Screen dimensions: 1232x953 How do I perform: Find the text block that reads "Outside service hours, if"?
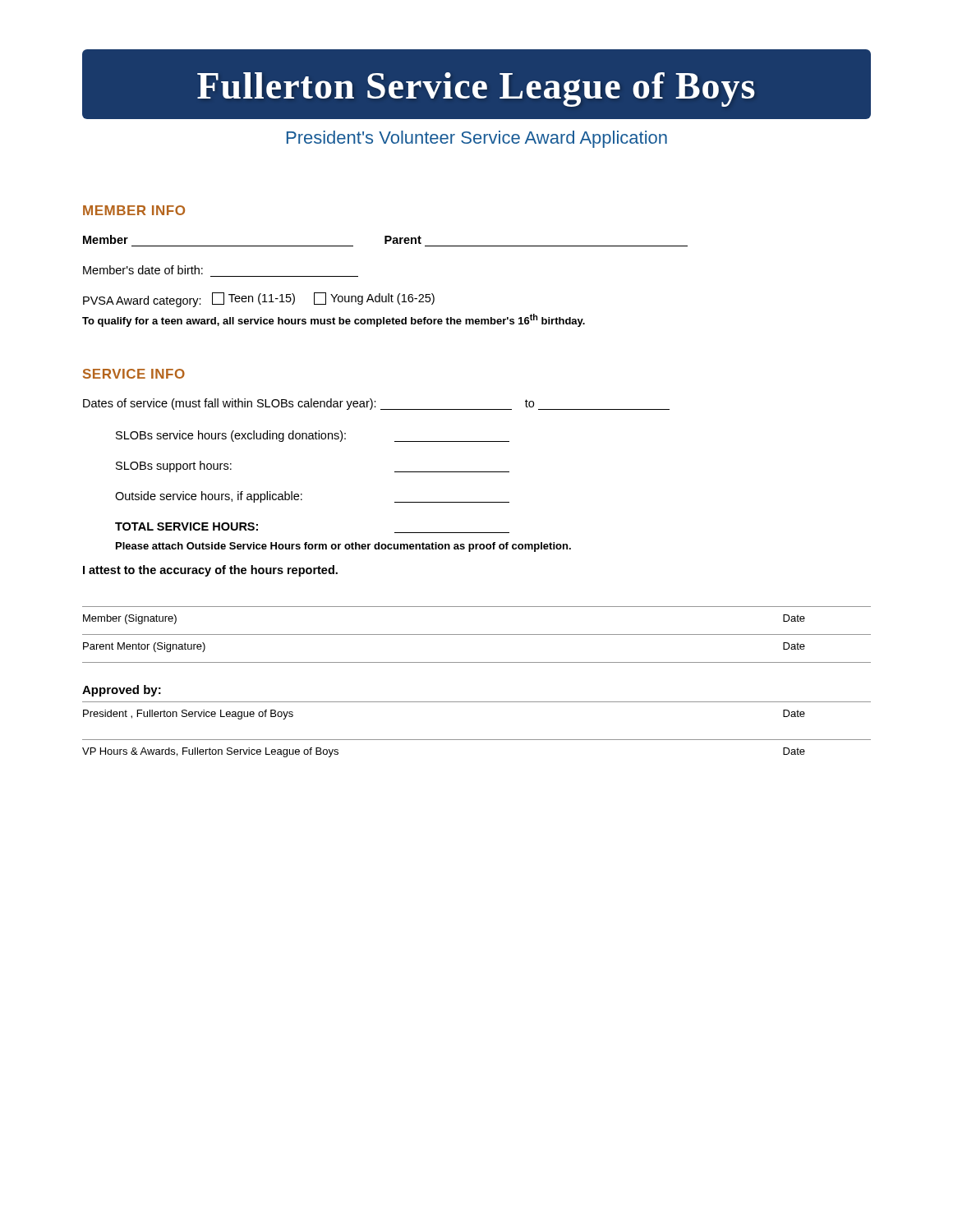point(476,495)
